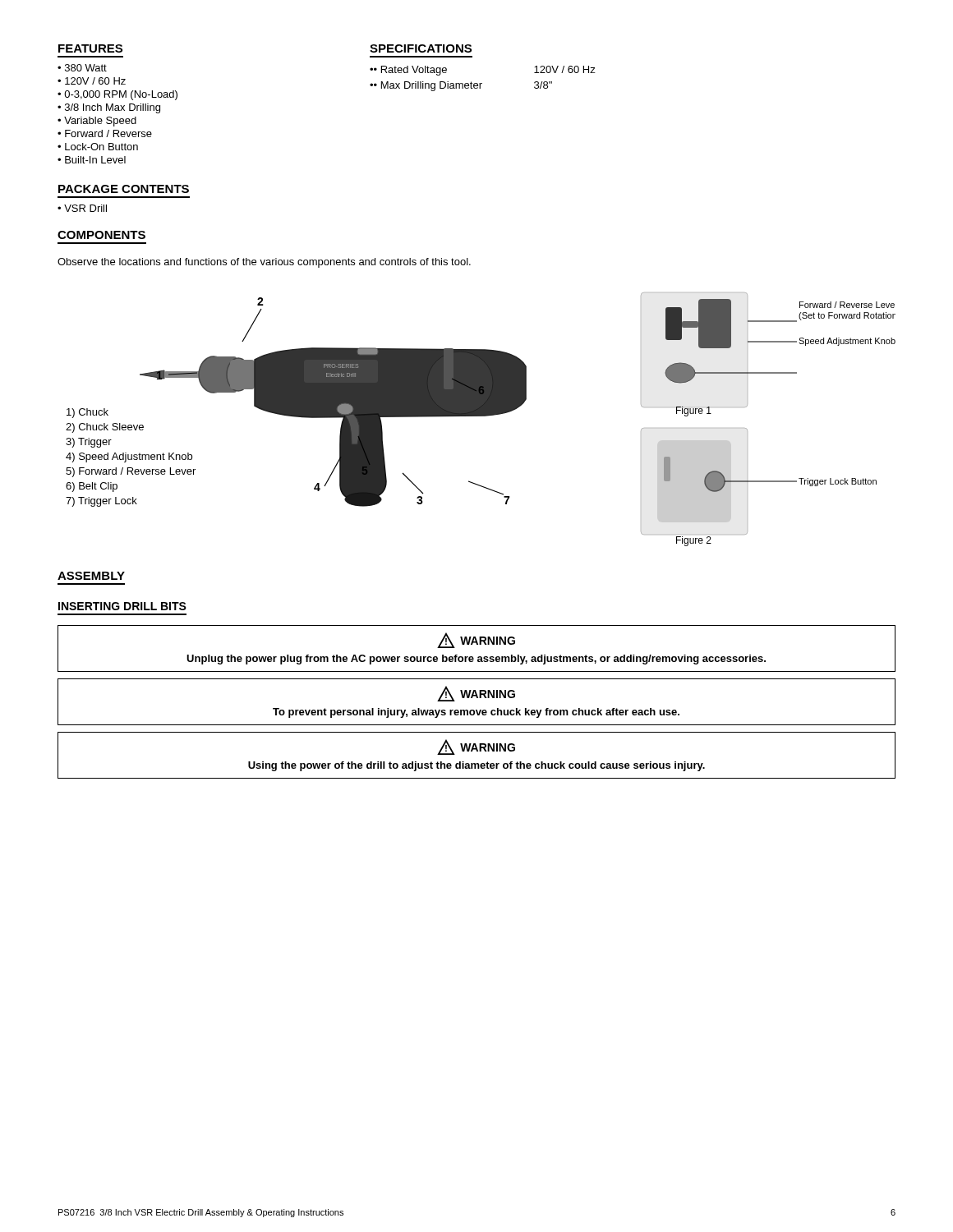
Task: Select the section header that says "INSERTING DRILL BITS"
Action: click(x=122, y=607)
